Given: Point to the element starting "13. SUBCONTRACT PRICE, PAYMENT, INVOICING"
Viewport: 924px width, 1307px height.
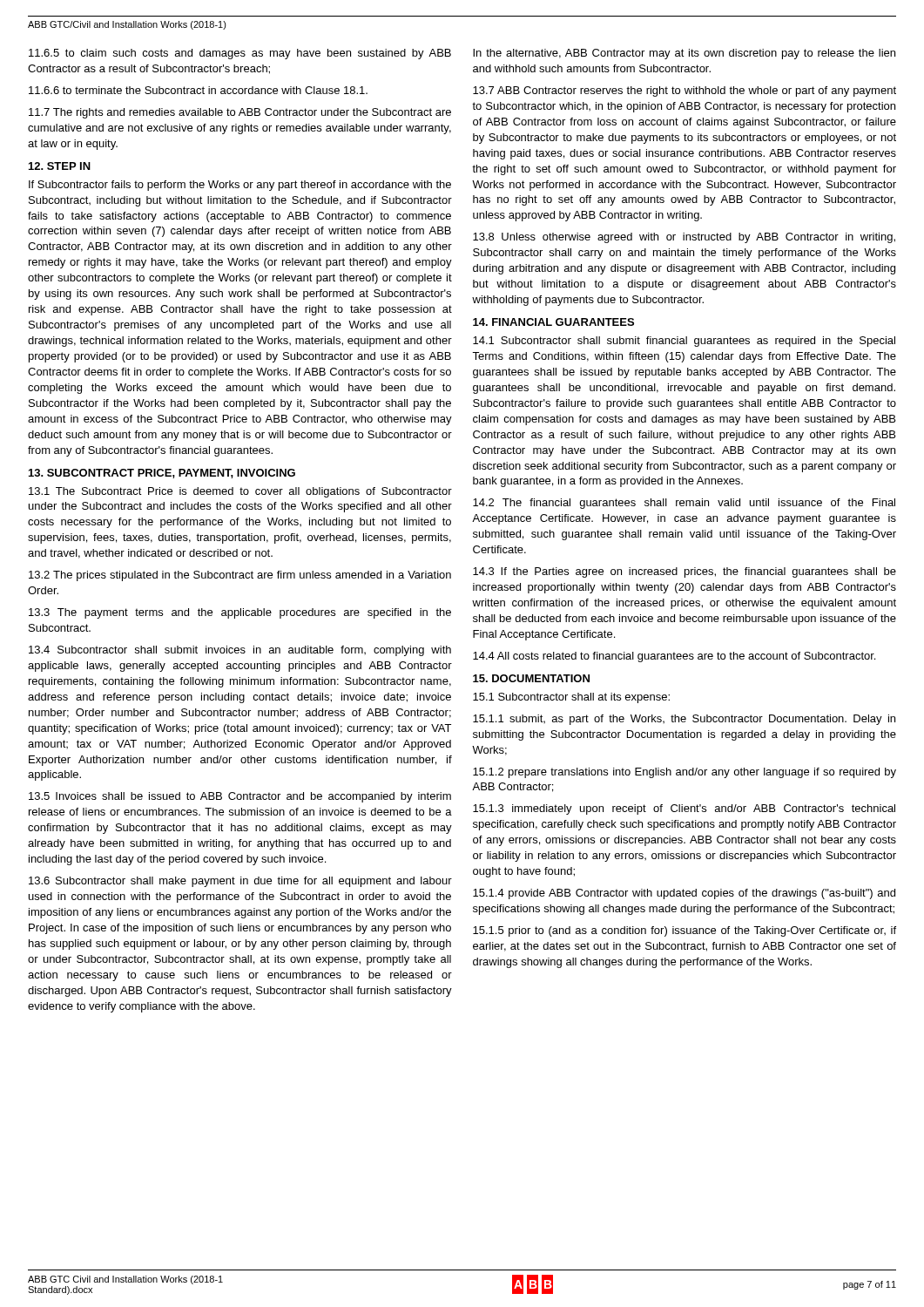Looking at the screenshot, I should tap(162, 472).
